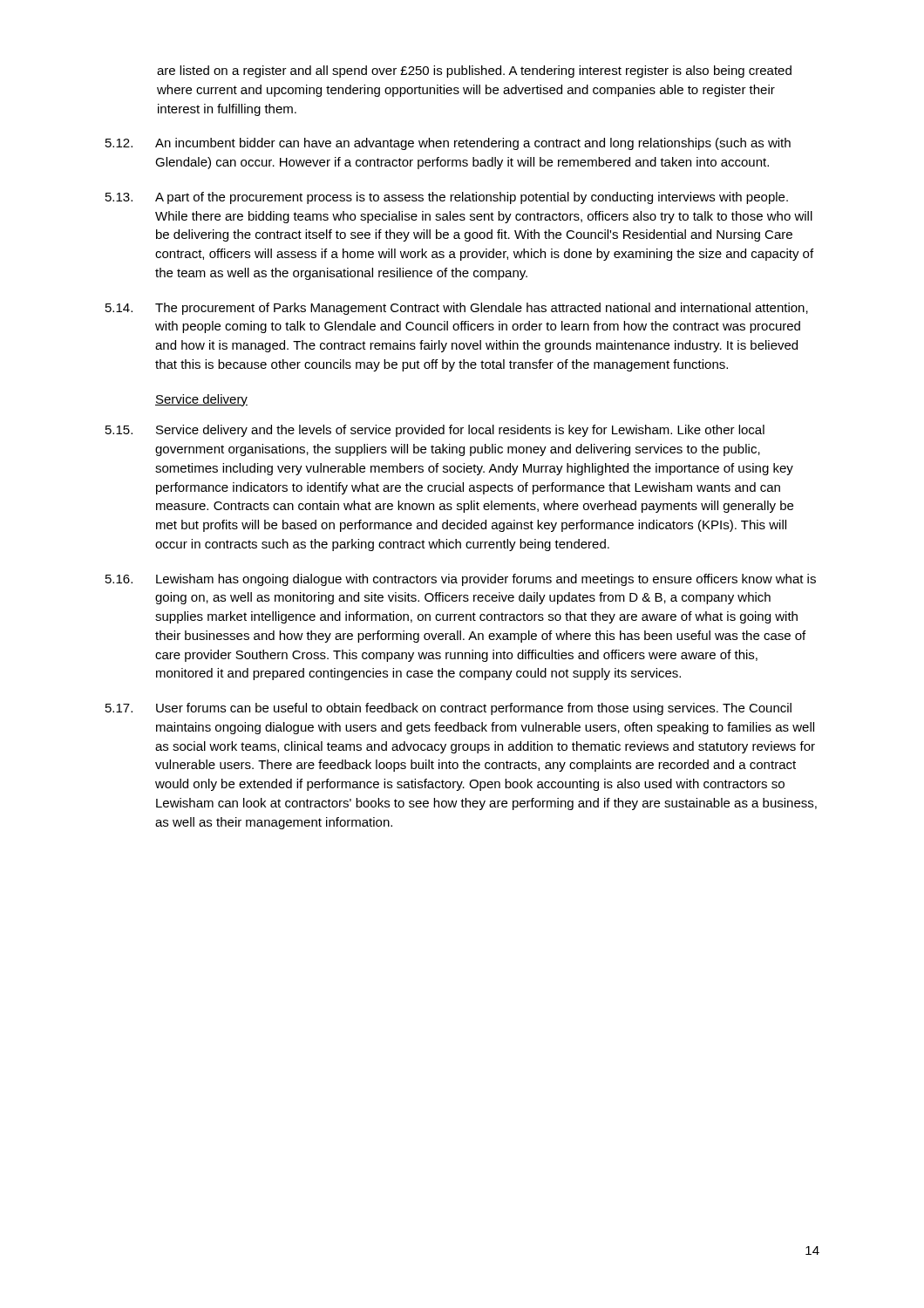Find the block on this page that starts "5.13. A part of the procurement process is"

[462, 235]
